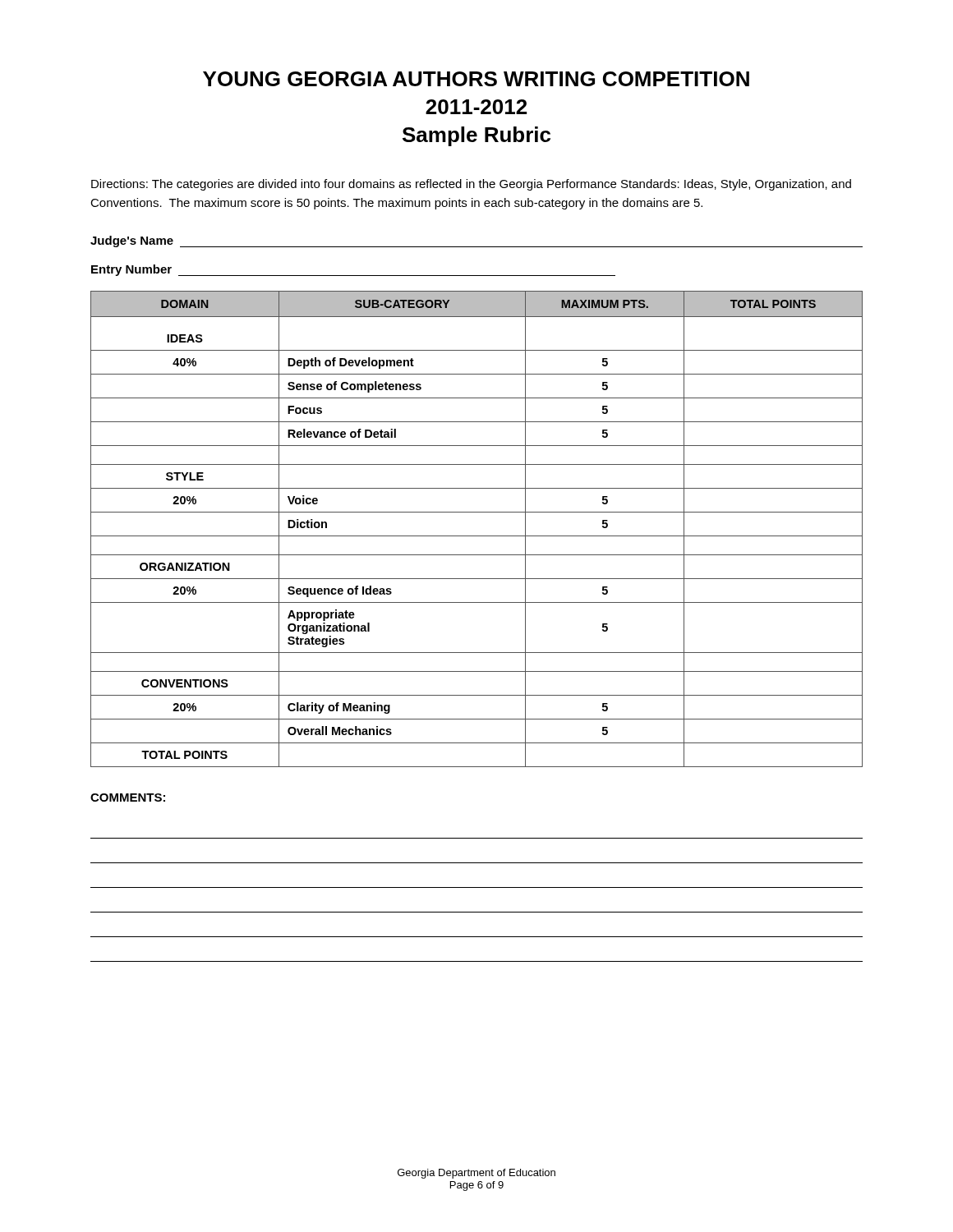The width and height of the screenshot is (953, 1232).
Task: Find the region starting "Judge's Name"
Action: coord(476,241)
